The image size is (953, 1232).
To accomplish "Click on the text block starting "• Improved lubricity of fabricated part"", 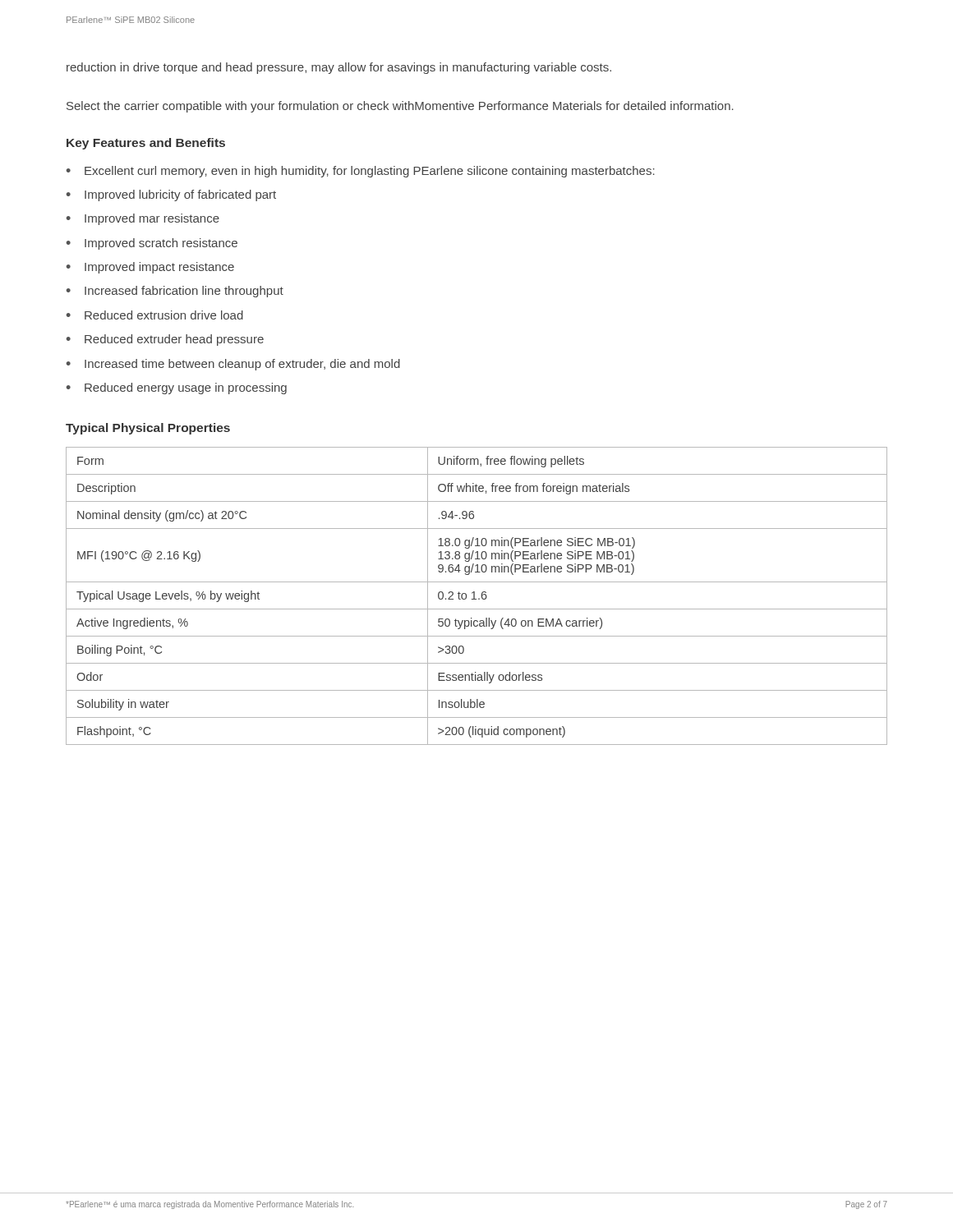I will [x=171, y=195].
